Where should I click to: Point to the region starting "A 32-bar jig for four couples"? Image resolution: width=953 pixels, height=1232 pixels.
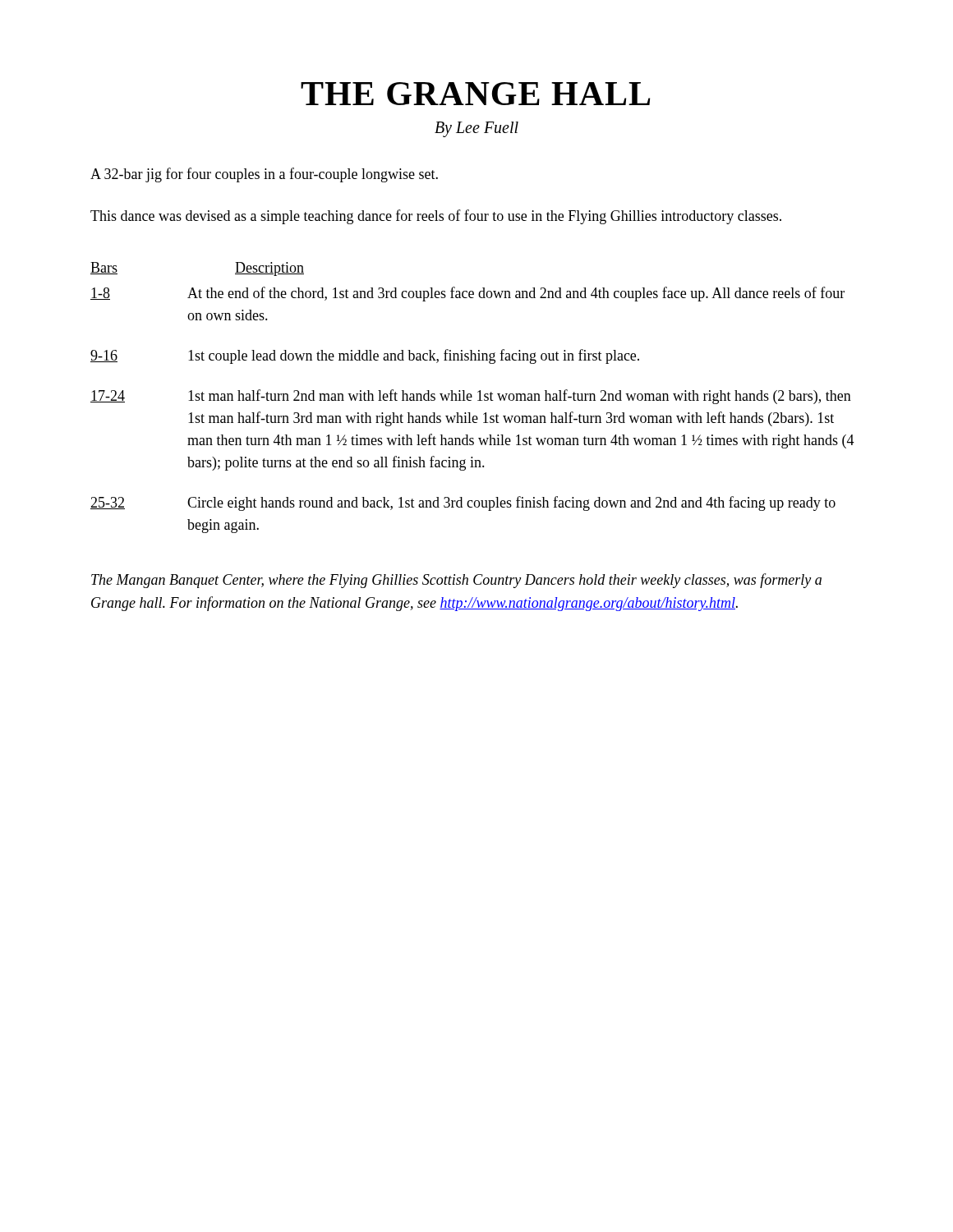tap(265, 174)
